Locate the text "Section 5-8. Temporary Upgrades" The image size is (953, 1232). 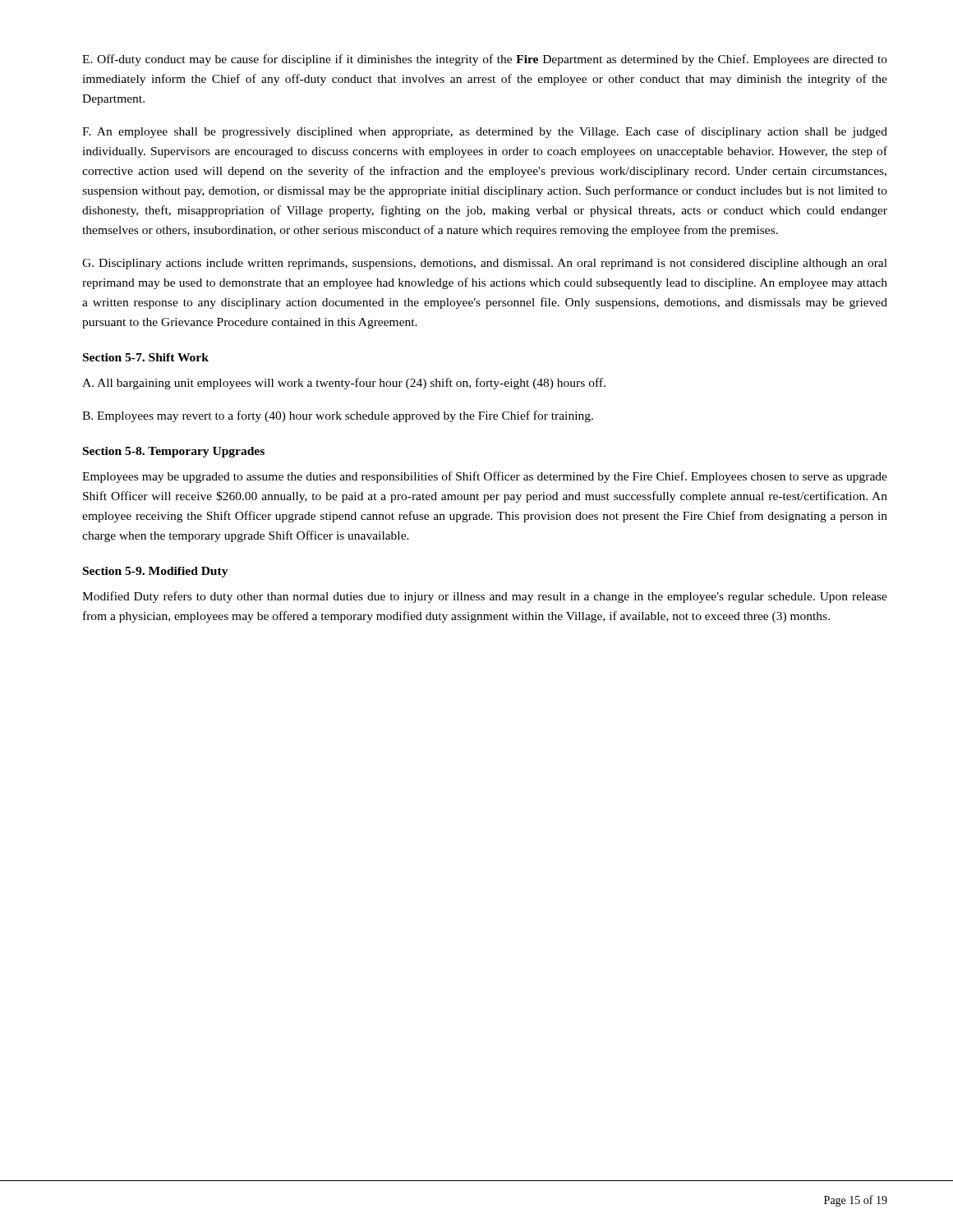(x=173, y=451)
